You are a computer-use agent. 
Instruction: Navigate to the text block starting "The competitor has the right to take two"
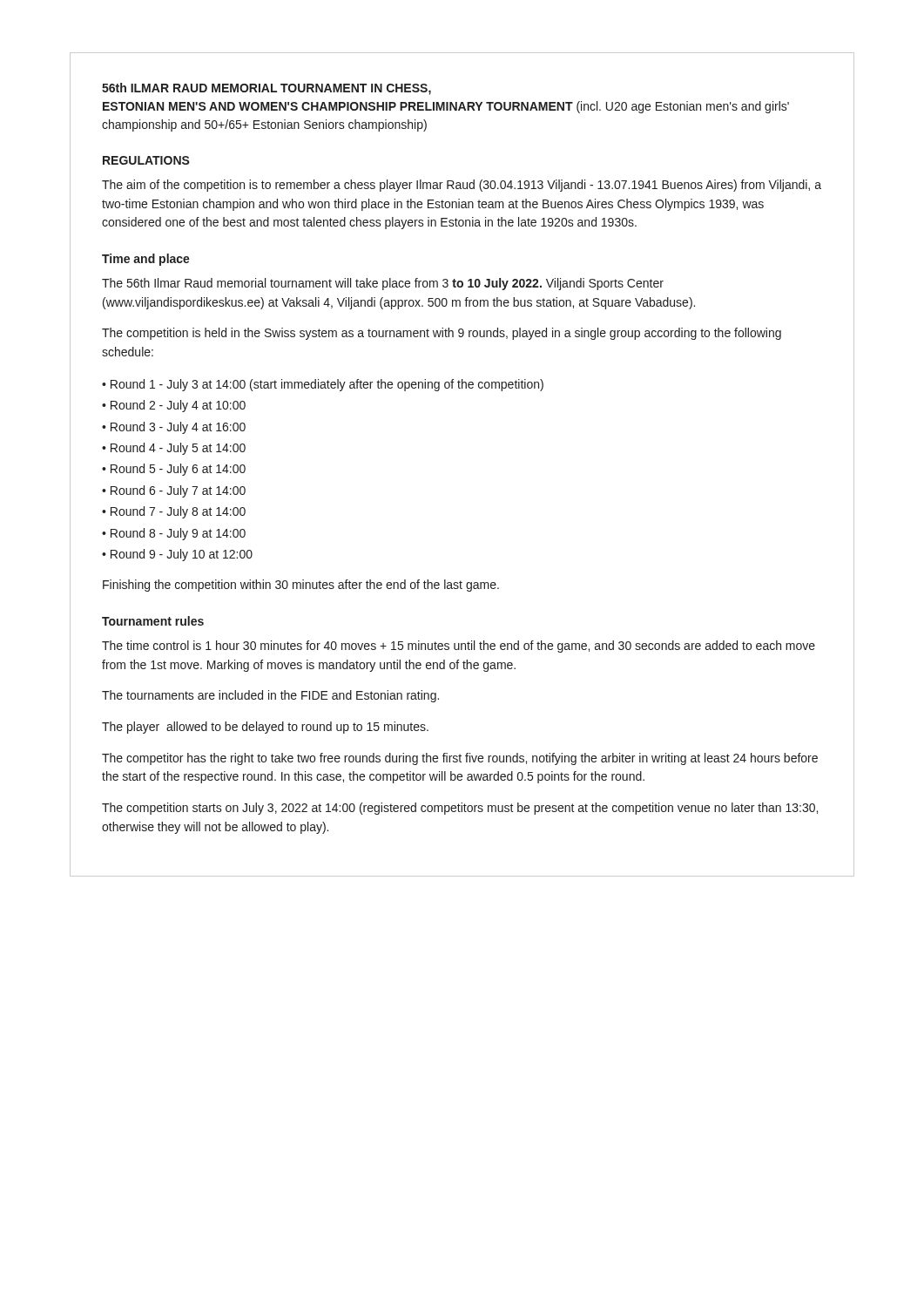click(x=460, y=767)
